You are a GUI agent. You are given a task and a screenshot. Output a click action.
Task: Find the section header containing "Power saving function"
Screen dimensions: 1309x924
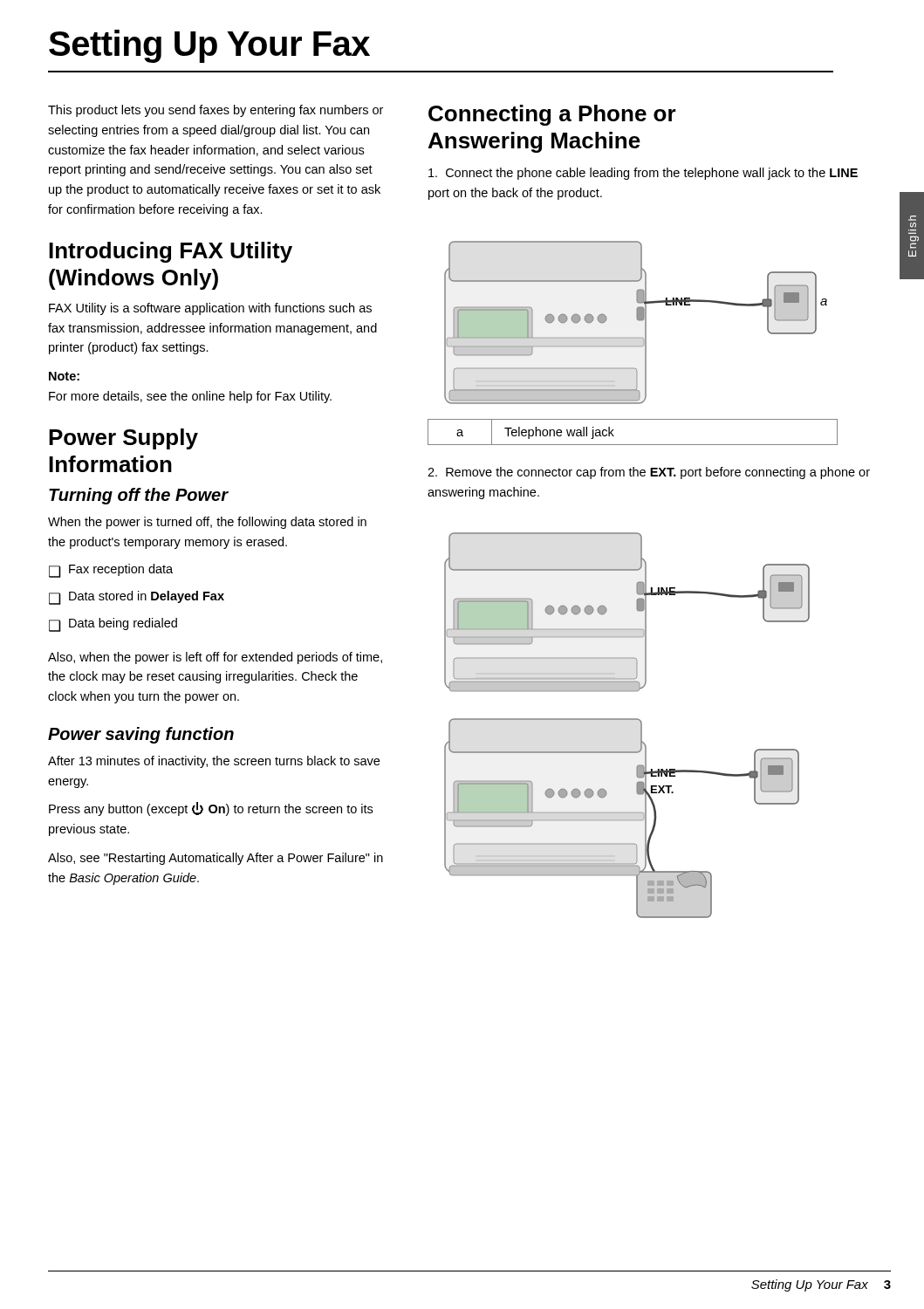point(141,734)
